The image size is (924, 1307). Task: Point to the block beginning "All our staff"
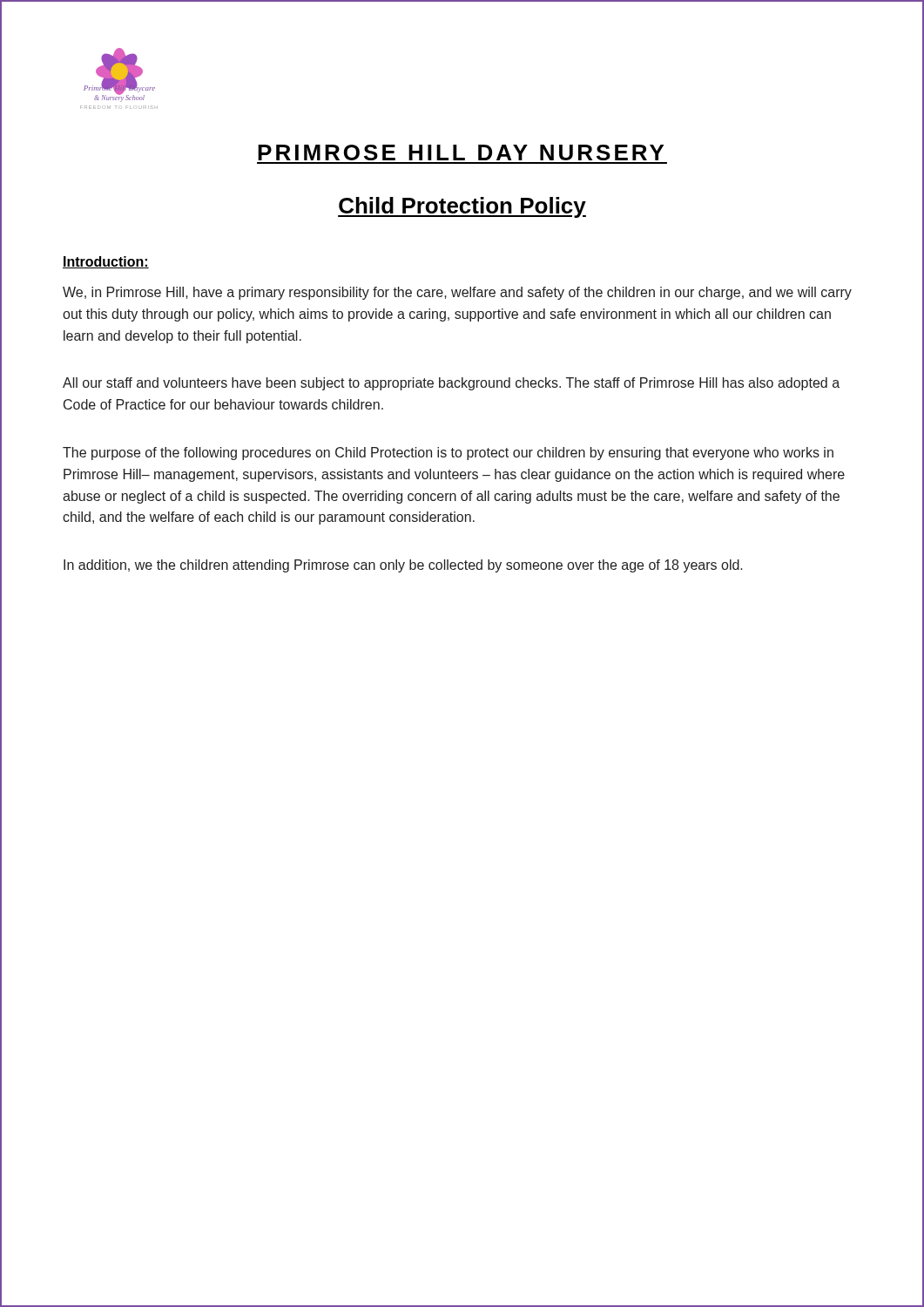(451, 394)
